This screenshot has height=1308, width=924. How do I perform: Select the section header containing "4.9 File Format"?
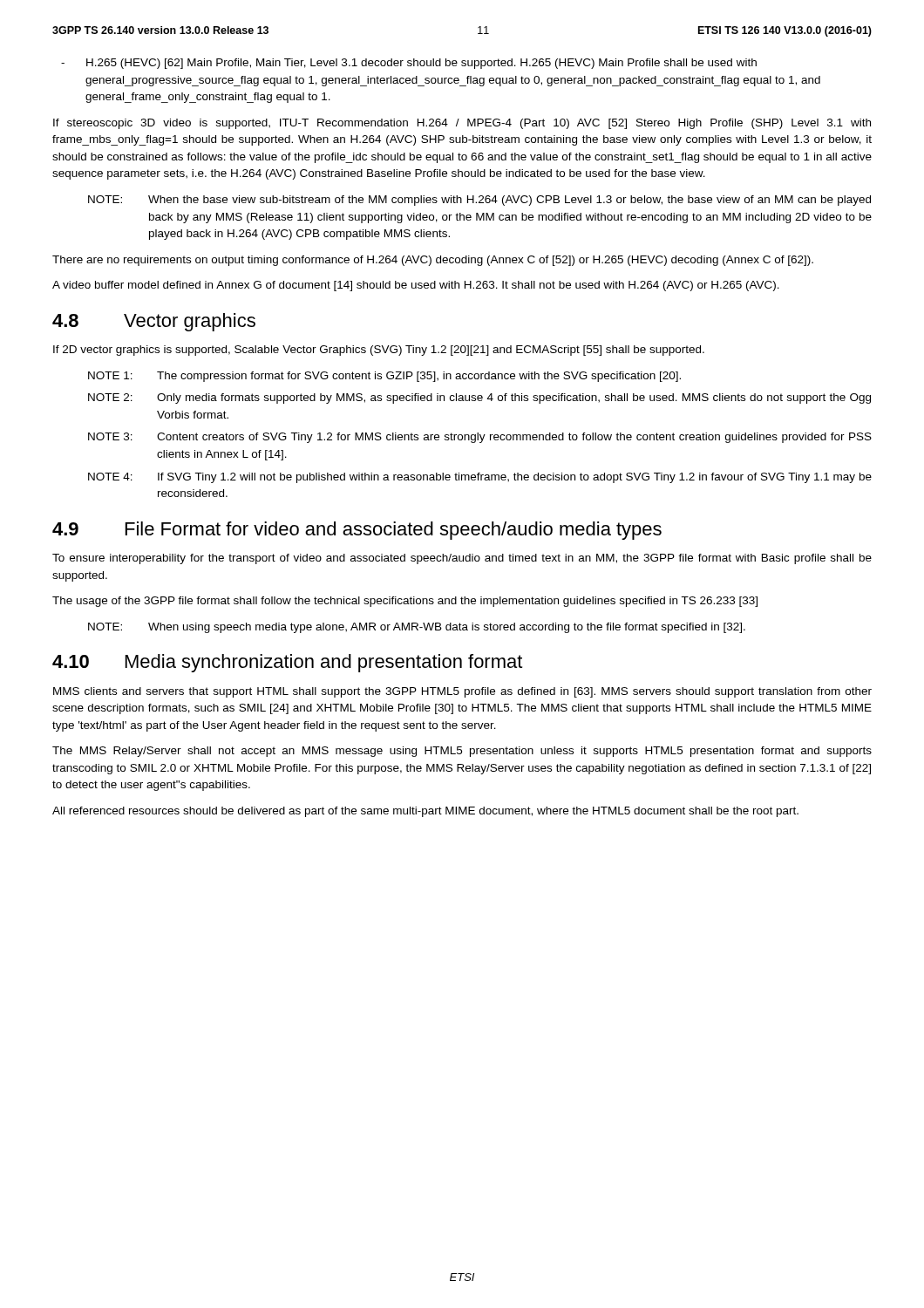[357, 529]
